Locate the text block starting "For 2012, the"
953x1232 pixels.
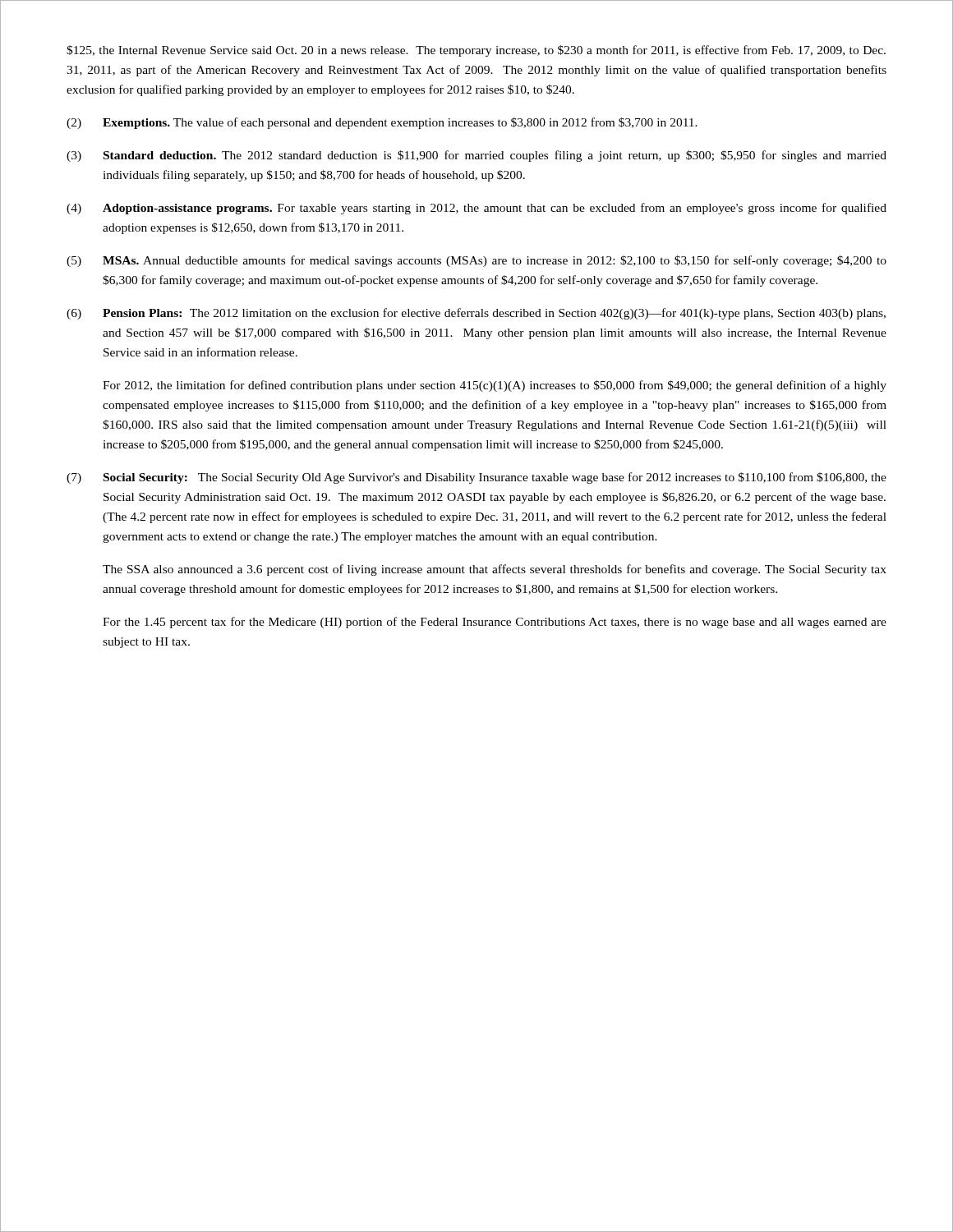click(495, 415)
